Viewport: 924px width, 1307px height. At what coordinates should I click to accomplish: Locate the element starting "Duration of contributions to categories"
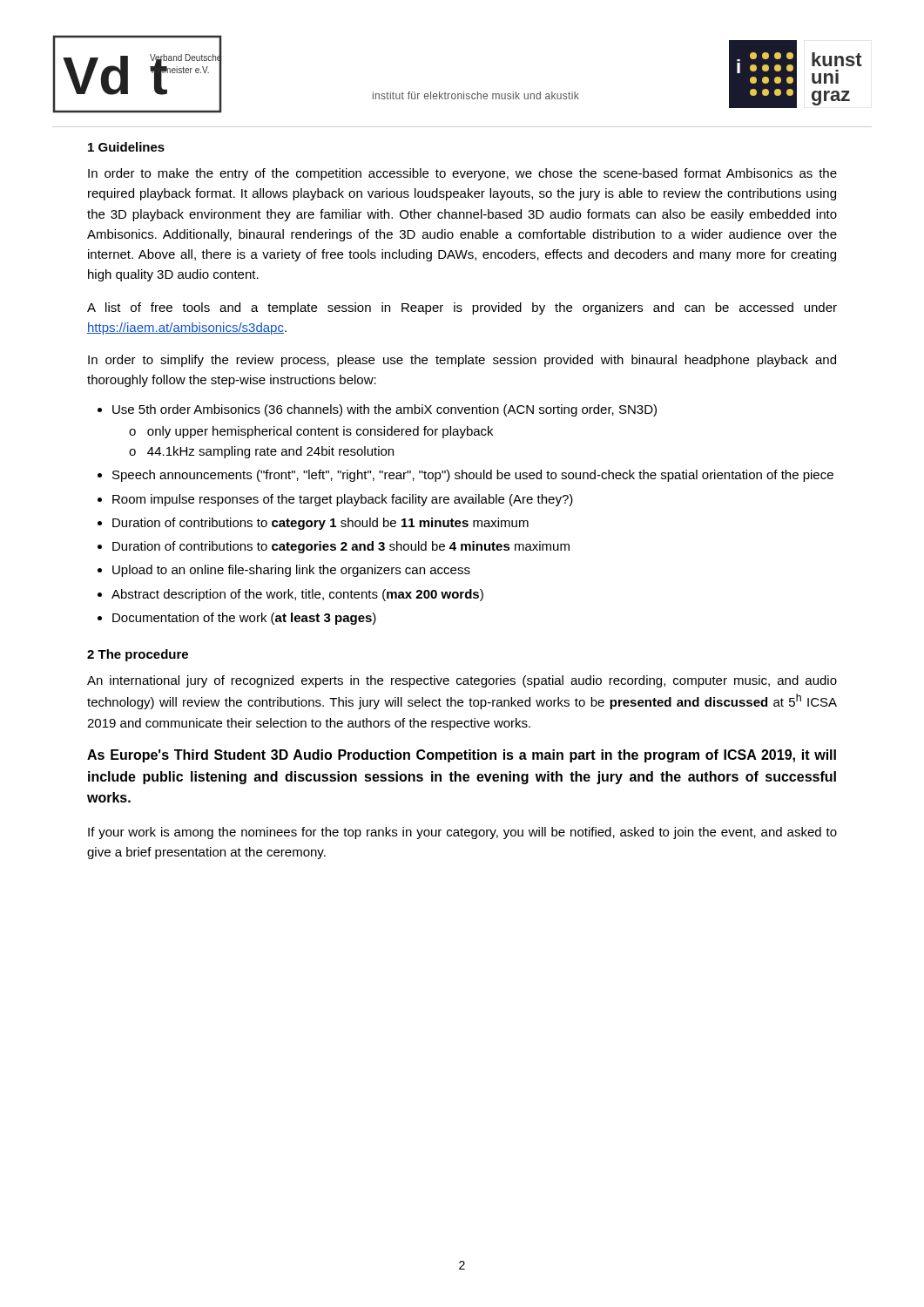click(341, 546)
